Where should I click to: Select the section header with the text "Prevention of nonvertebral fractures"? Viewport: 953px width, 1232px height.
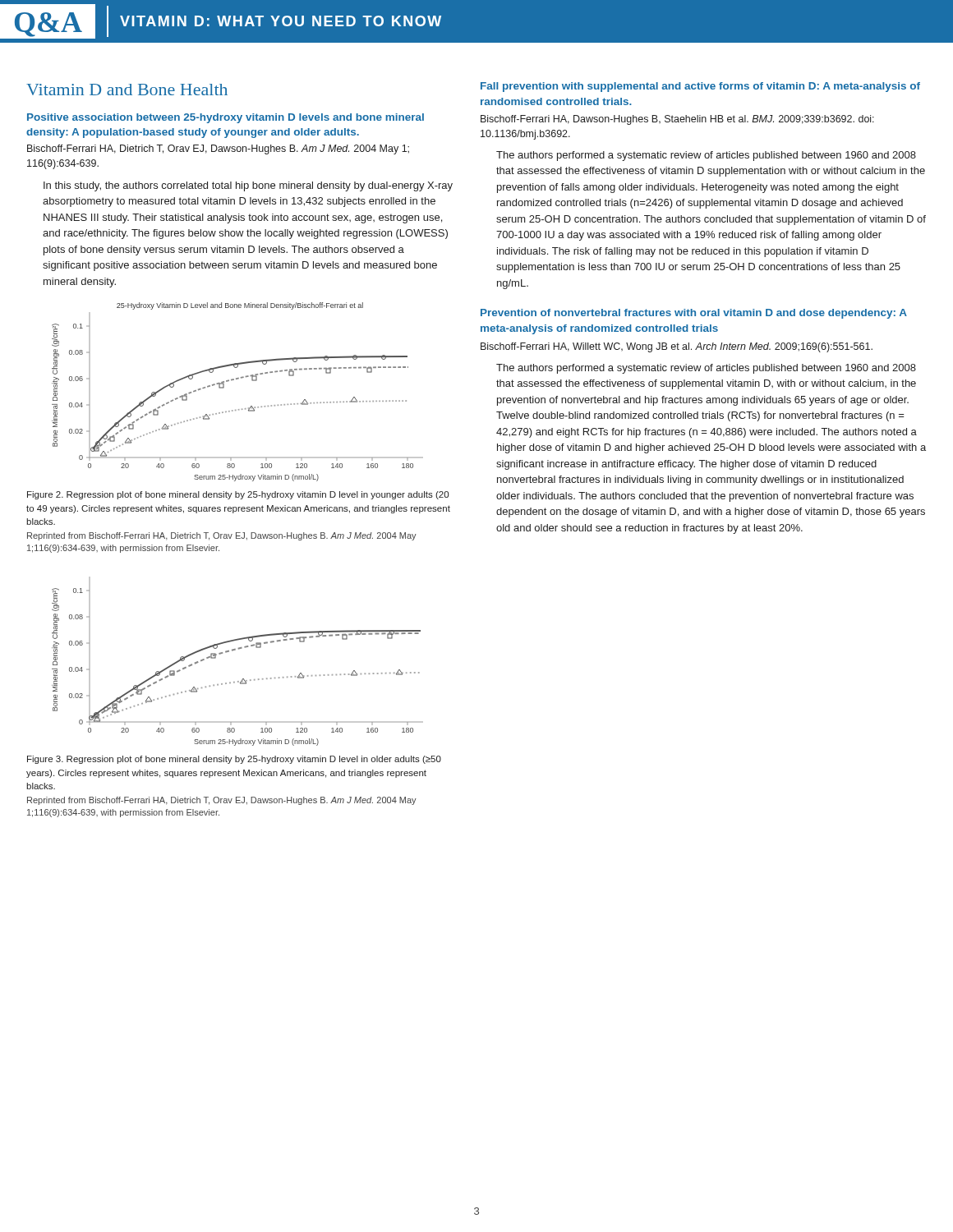(703, 321)
